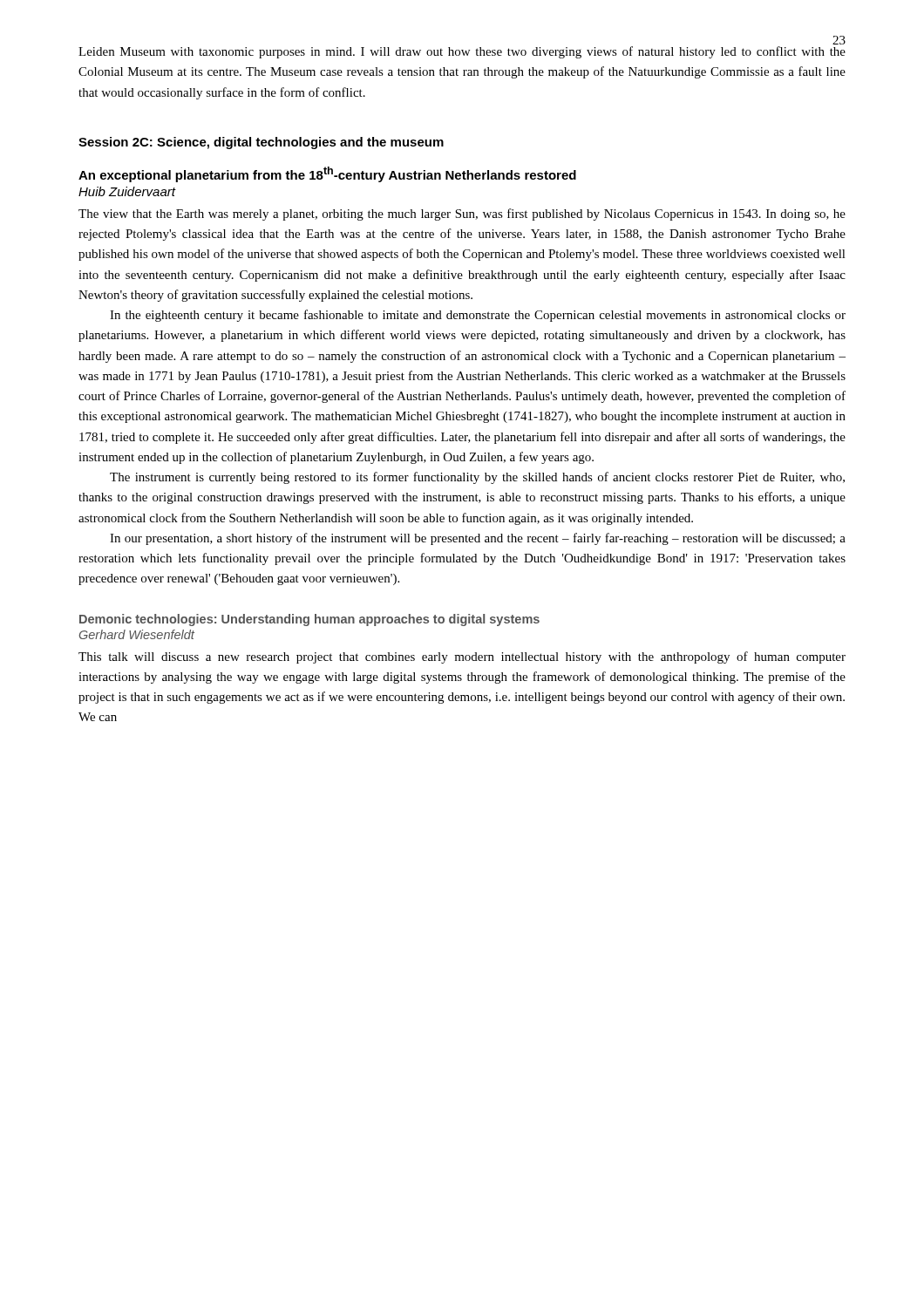Viewport: 924px width, 1308px height.
Task: Locate the element starting "In the eighteenth century it"
Action: (x=462, y=386)
